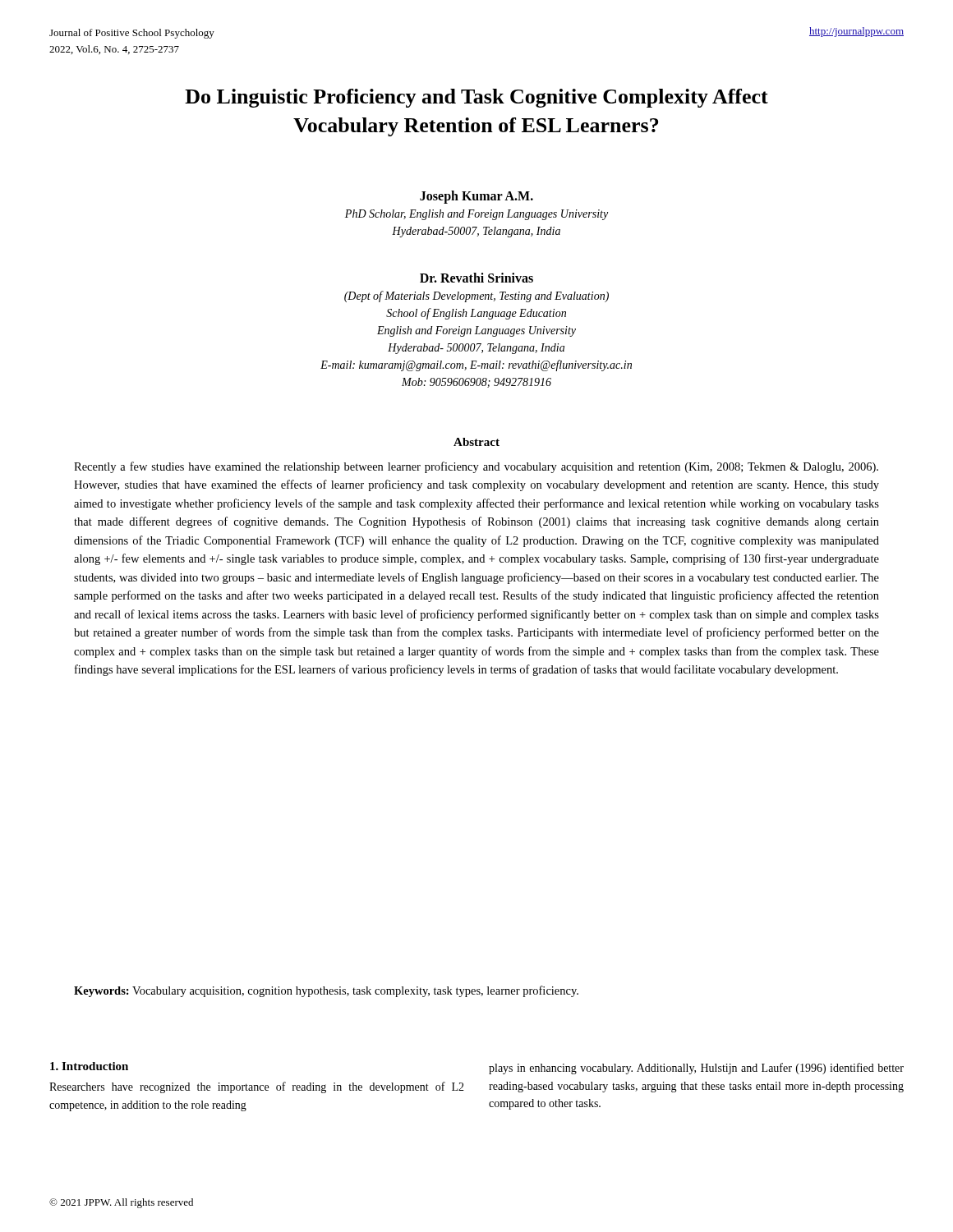Find the region starting "plays in enhancing vocabulary."

(696, 1086)
